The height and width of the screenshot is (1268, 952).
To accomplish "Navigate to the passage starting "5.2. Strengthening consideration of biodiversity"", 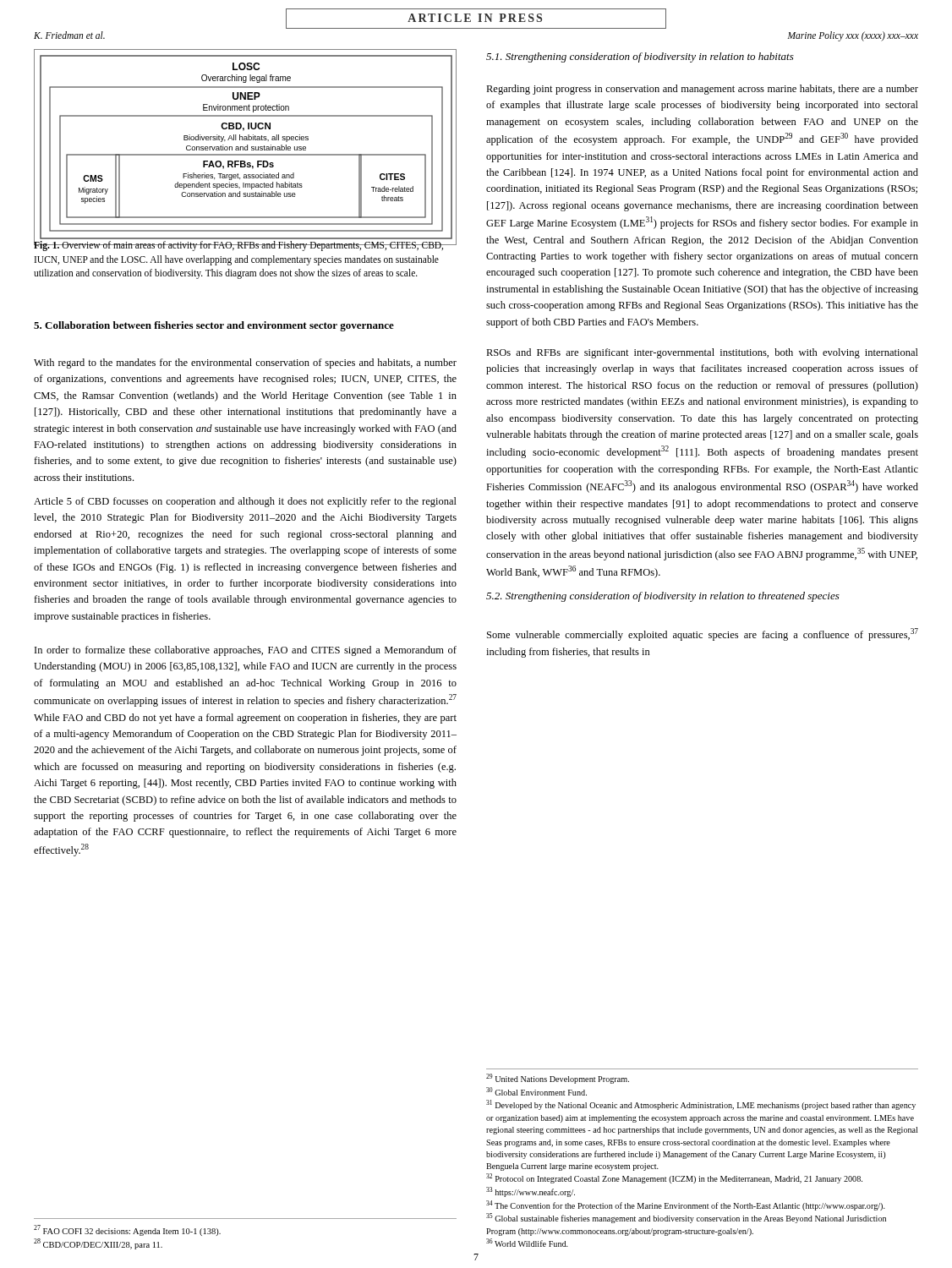I will pos(663,596).
